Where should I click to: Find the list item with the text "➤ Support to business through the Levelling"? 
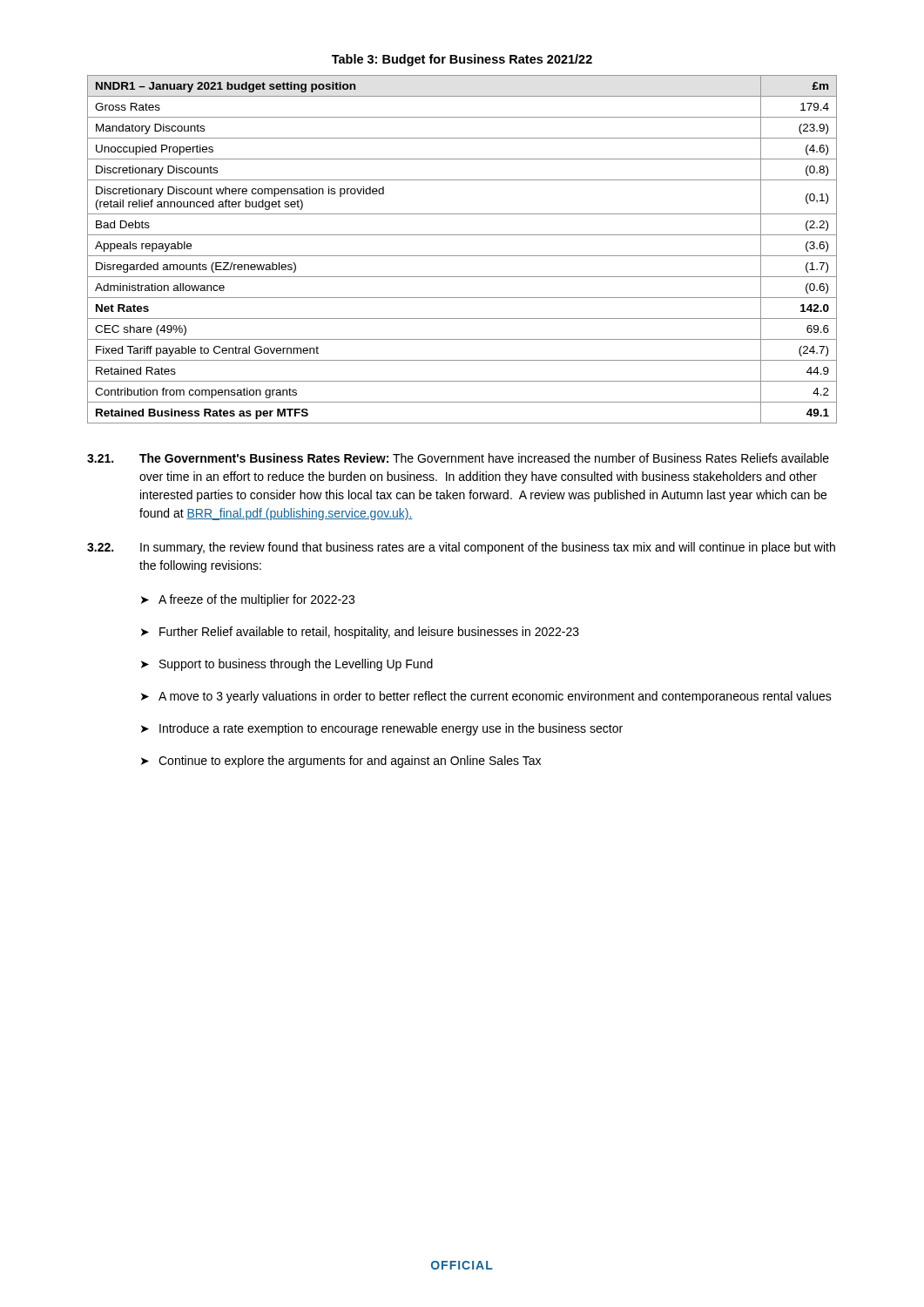[x=287, y=665]
